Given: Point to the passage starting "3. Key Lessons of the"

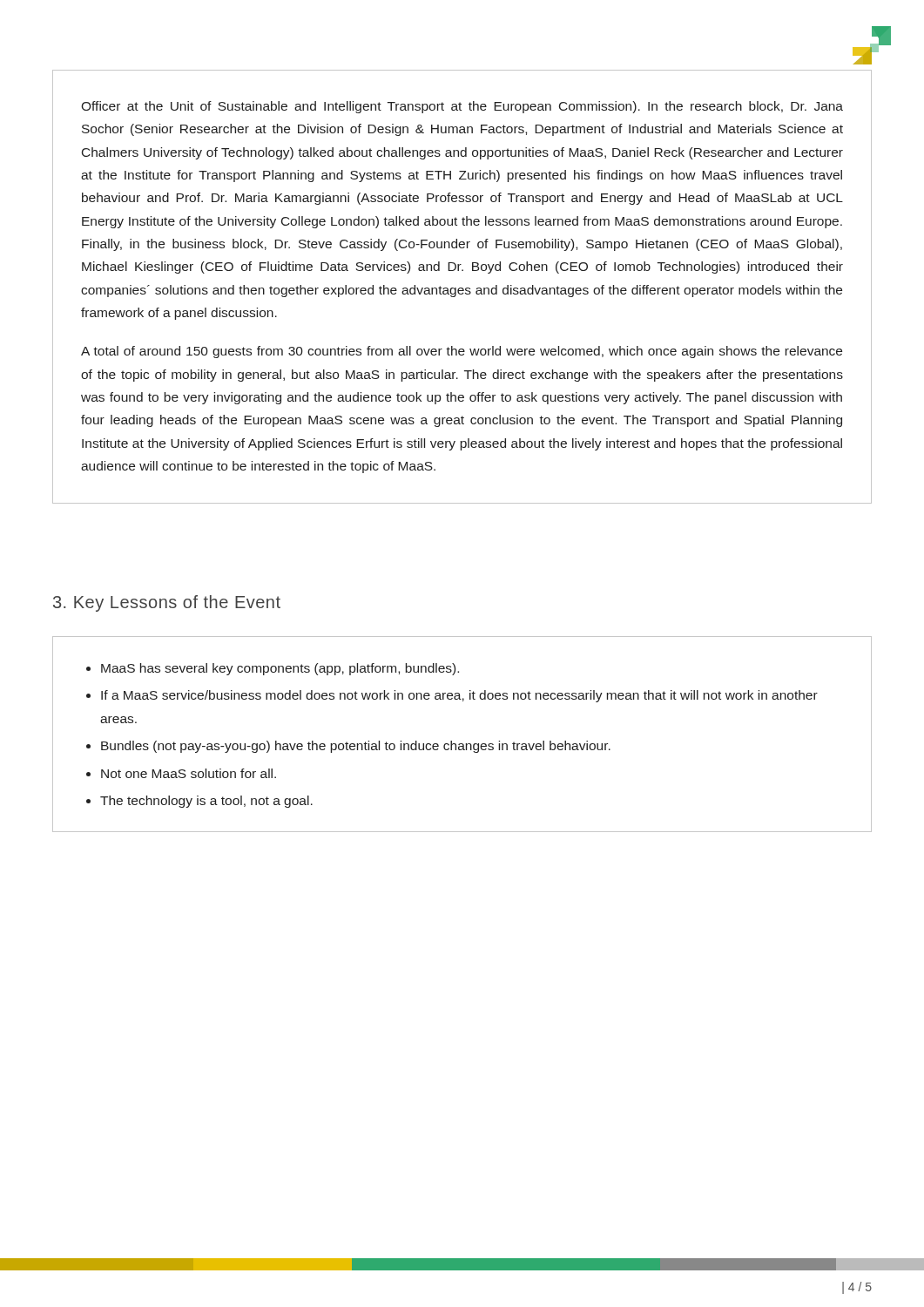Looking at the screenshot, I should [167, 602].
